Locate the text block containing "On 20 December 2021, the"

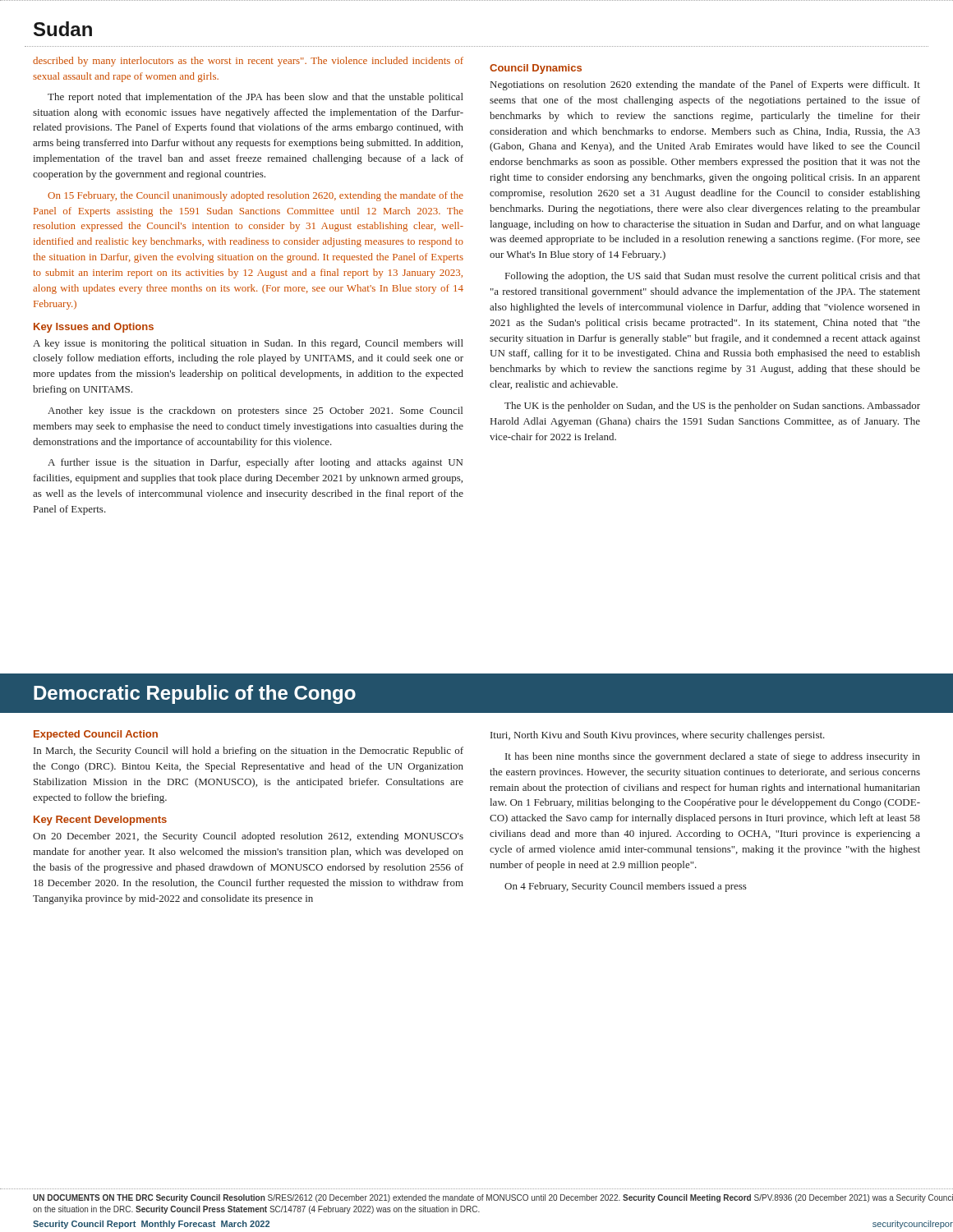point(248,868)
